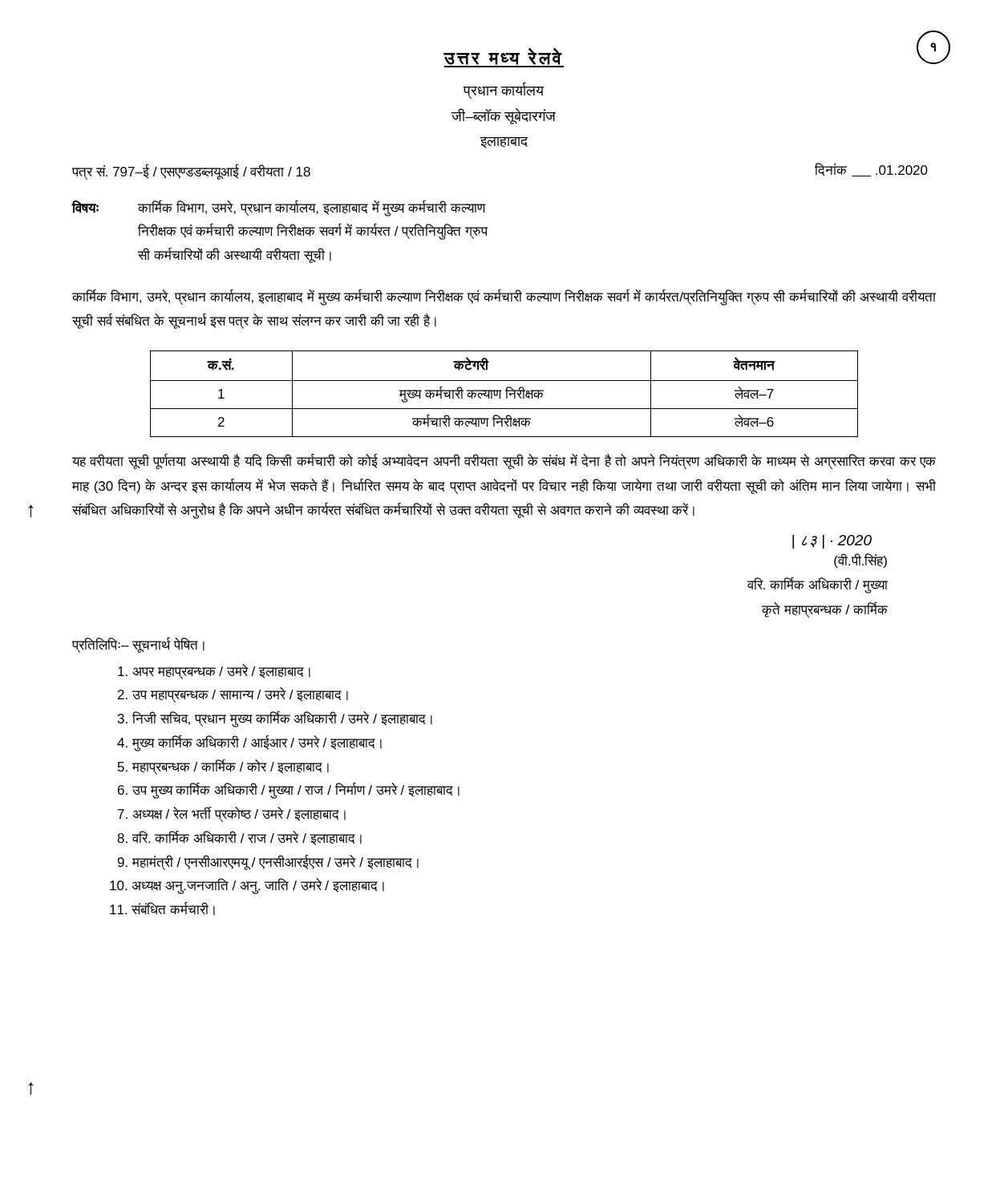This screenshot has width=1008, height=1203.
Task: Find the block on this page that starts "4. मुख्य कार्मिक"
Action: coord(251,743)
